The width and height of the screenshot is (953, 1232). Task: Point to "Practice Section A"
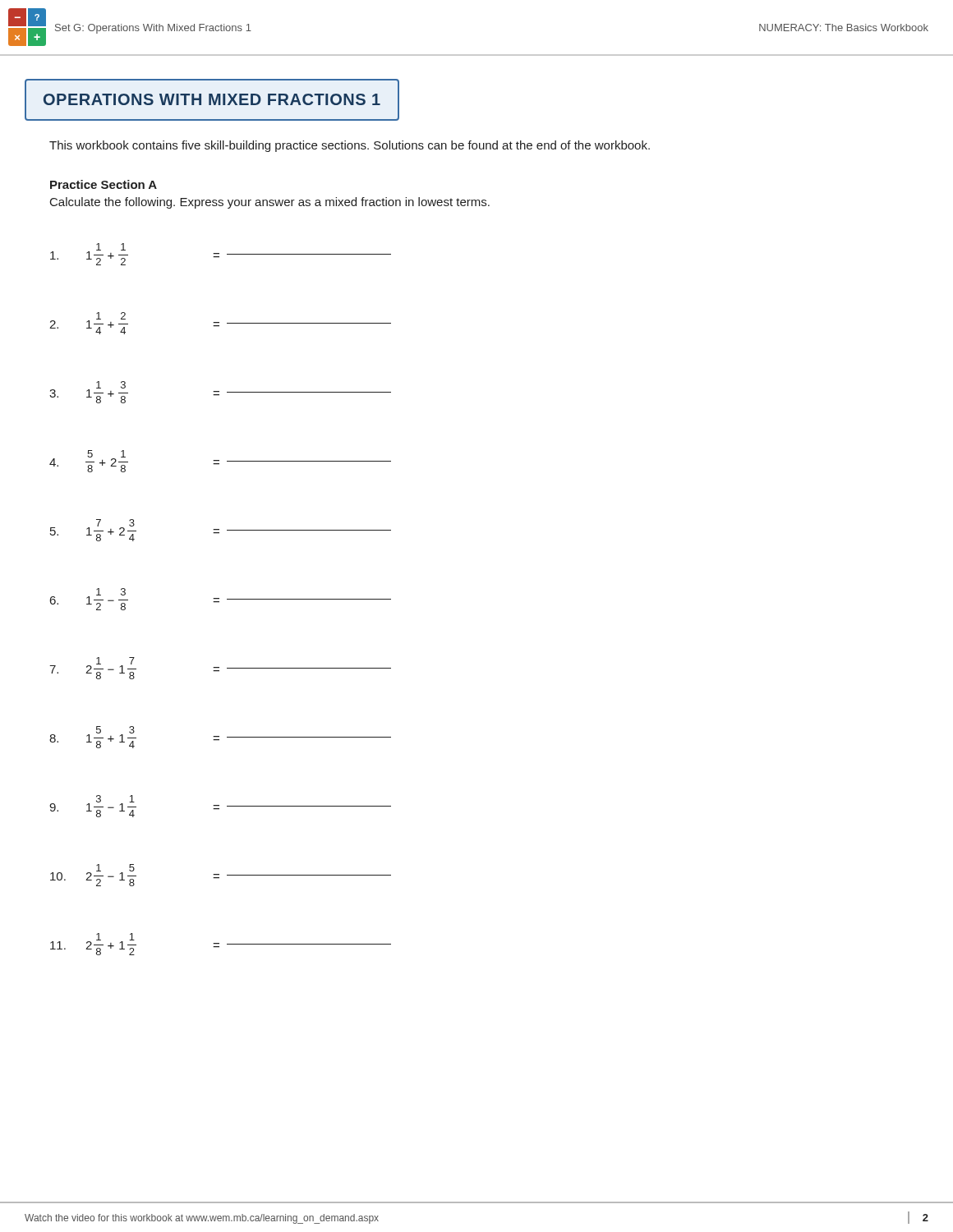click(103, 185)
